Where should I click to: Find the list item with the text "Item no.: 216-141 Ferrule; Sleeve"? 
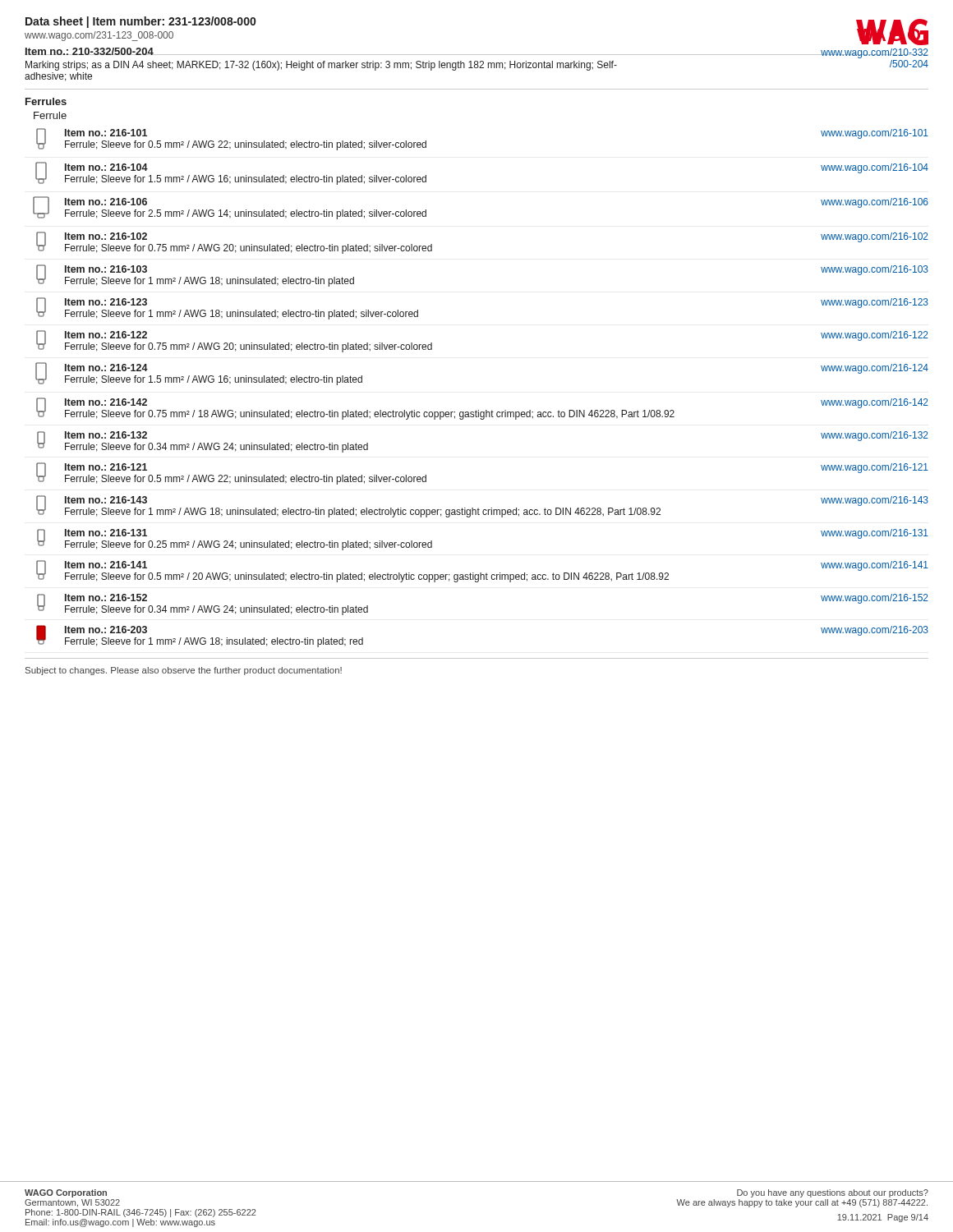coord(476,571)
